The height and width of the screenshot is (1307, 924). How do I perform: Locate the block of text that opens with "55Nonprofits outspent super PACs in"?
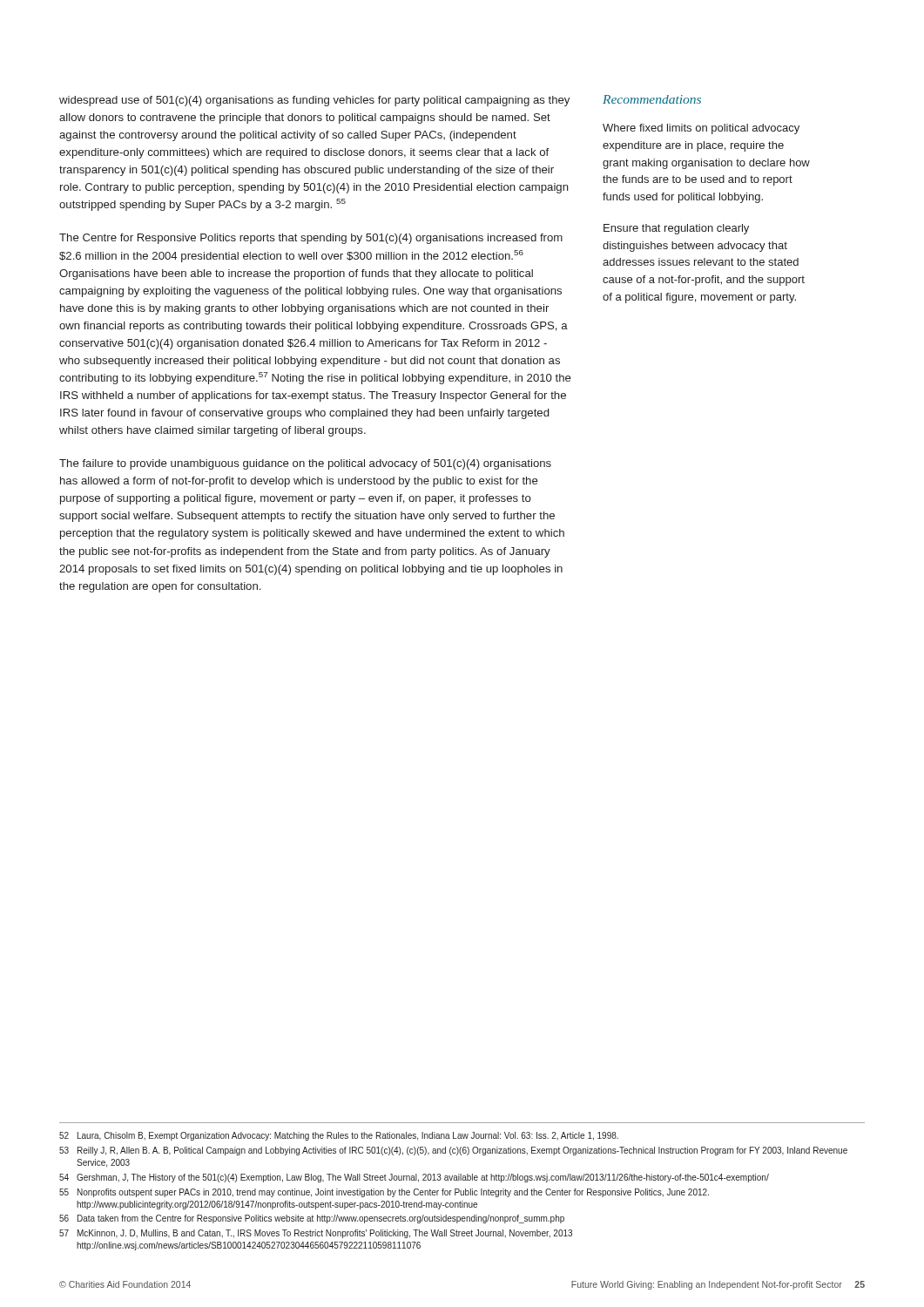click(461, 1199)
